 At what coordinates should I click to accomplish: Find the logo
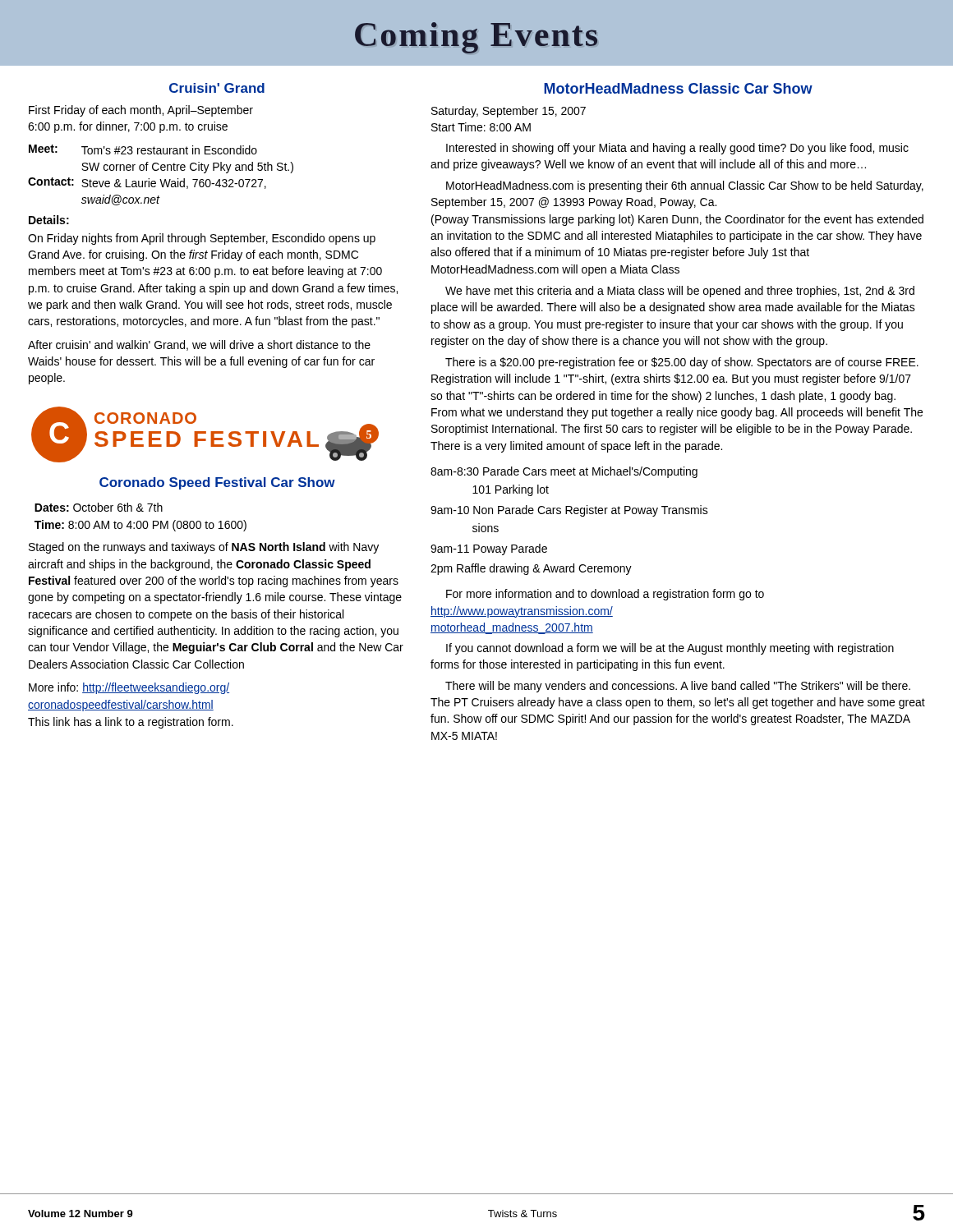coord(209,435)
